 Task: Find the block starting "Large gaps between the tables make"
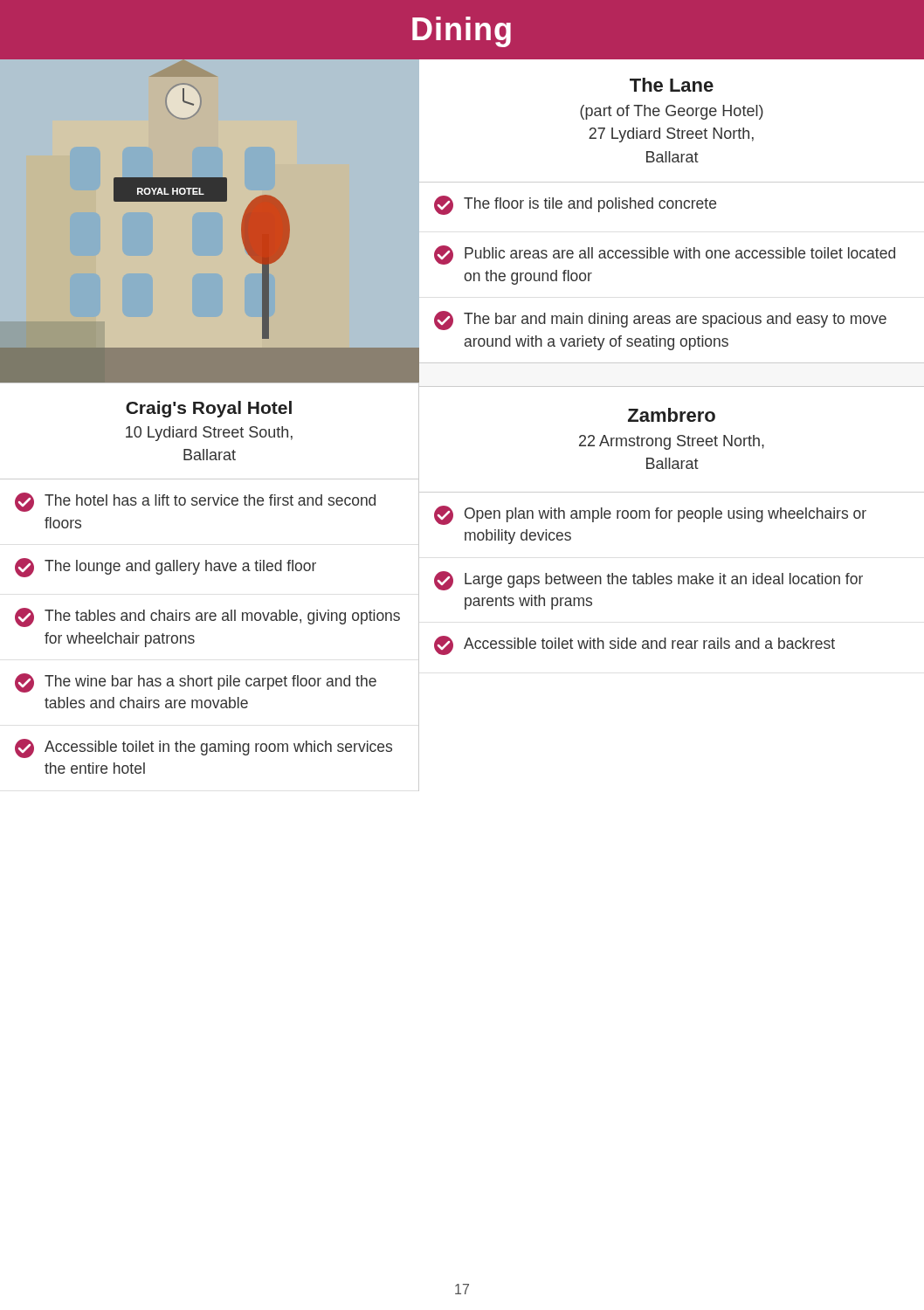click(670, 590)
